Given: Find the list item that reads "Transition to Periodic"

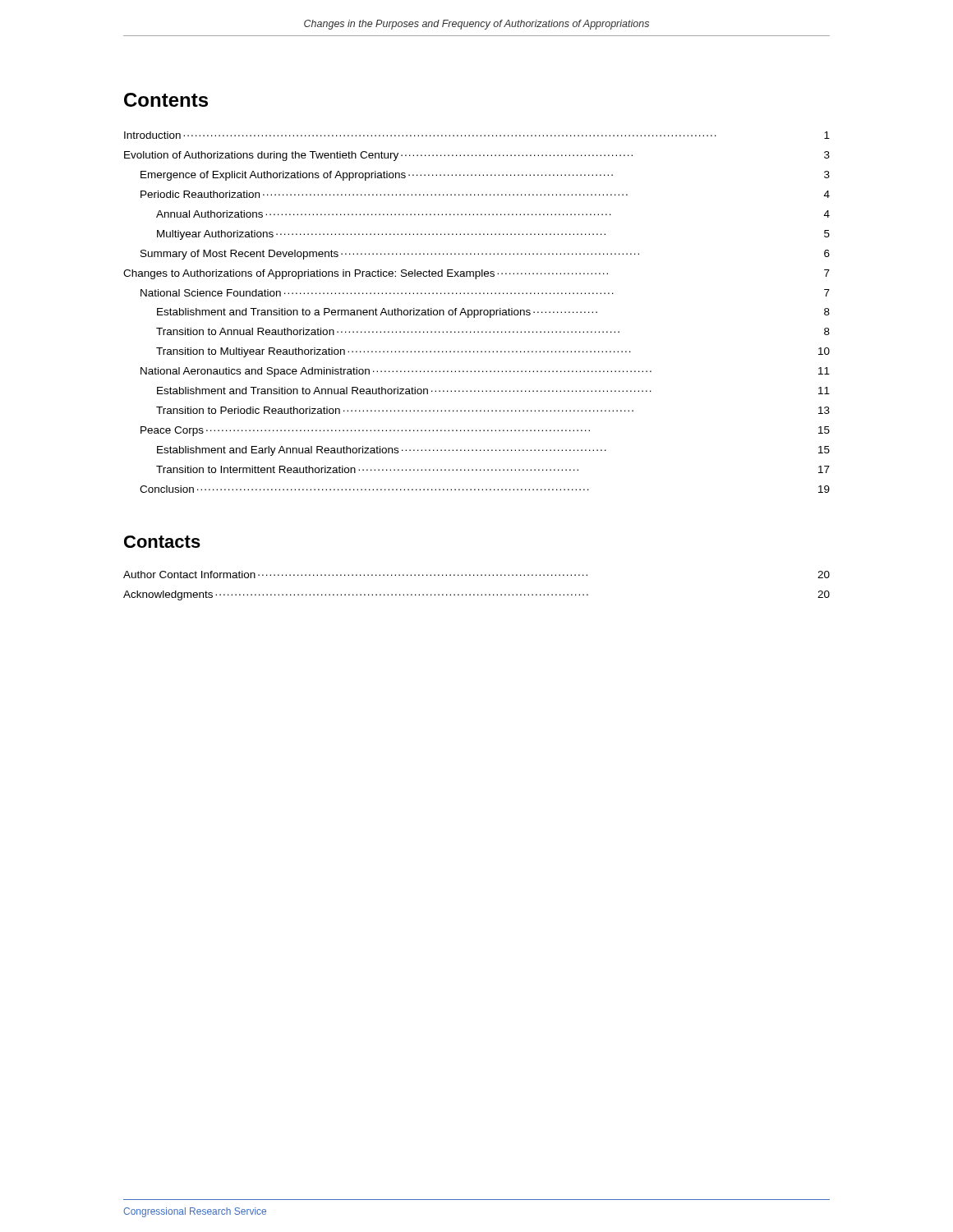Looking at the screenshot, I should 493,411.
